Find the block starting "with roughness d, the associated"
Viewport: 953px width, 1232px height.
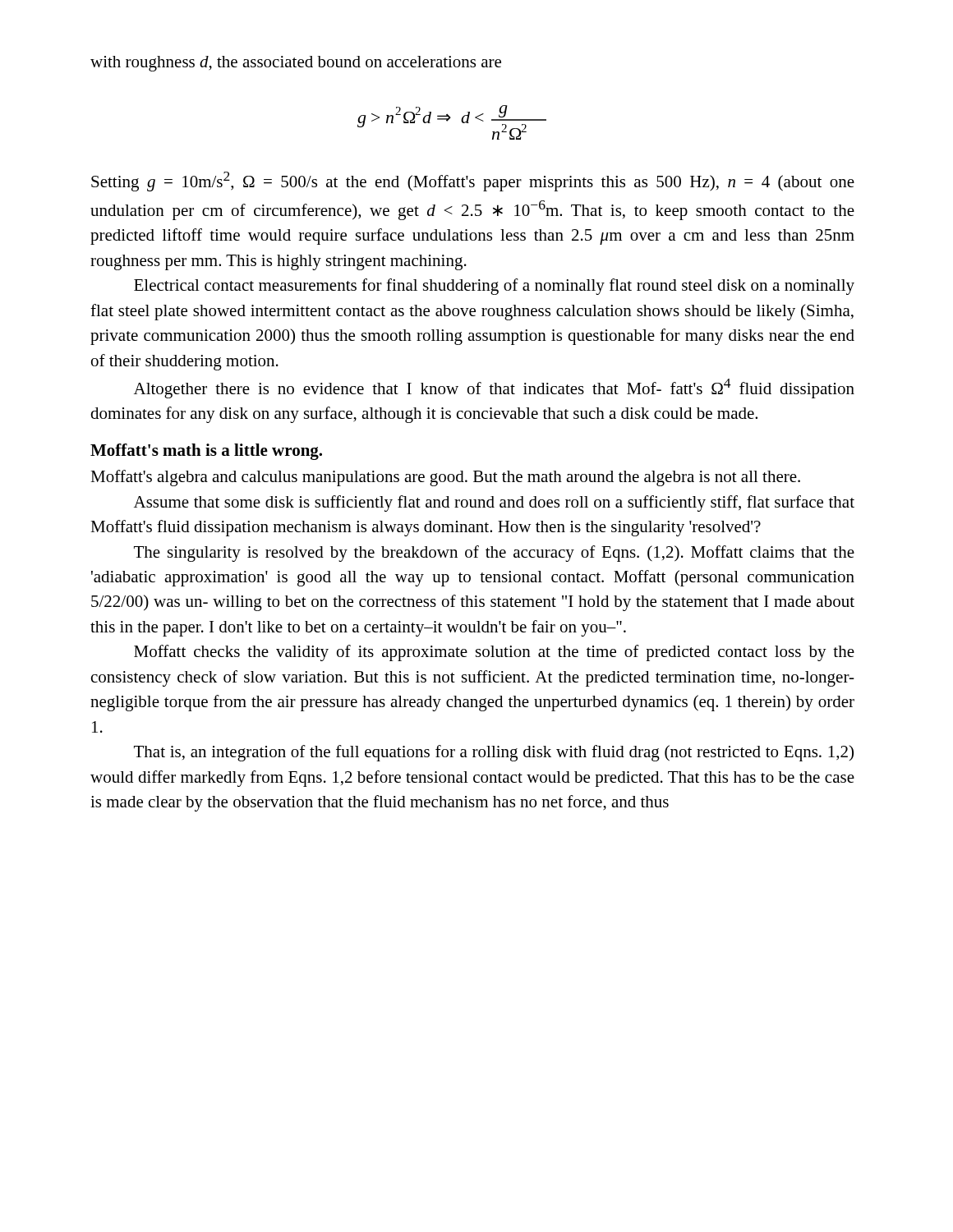(x=296, y=62)
